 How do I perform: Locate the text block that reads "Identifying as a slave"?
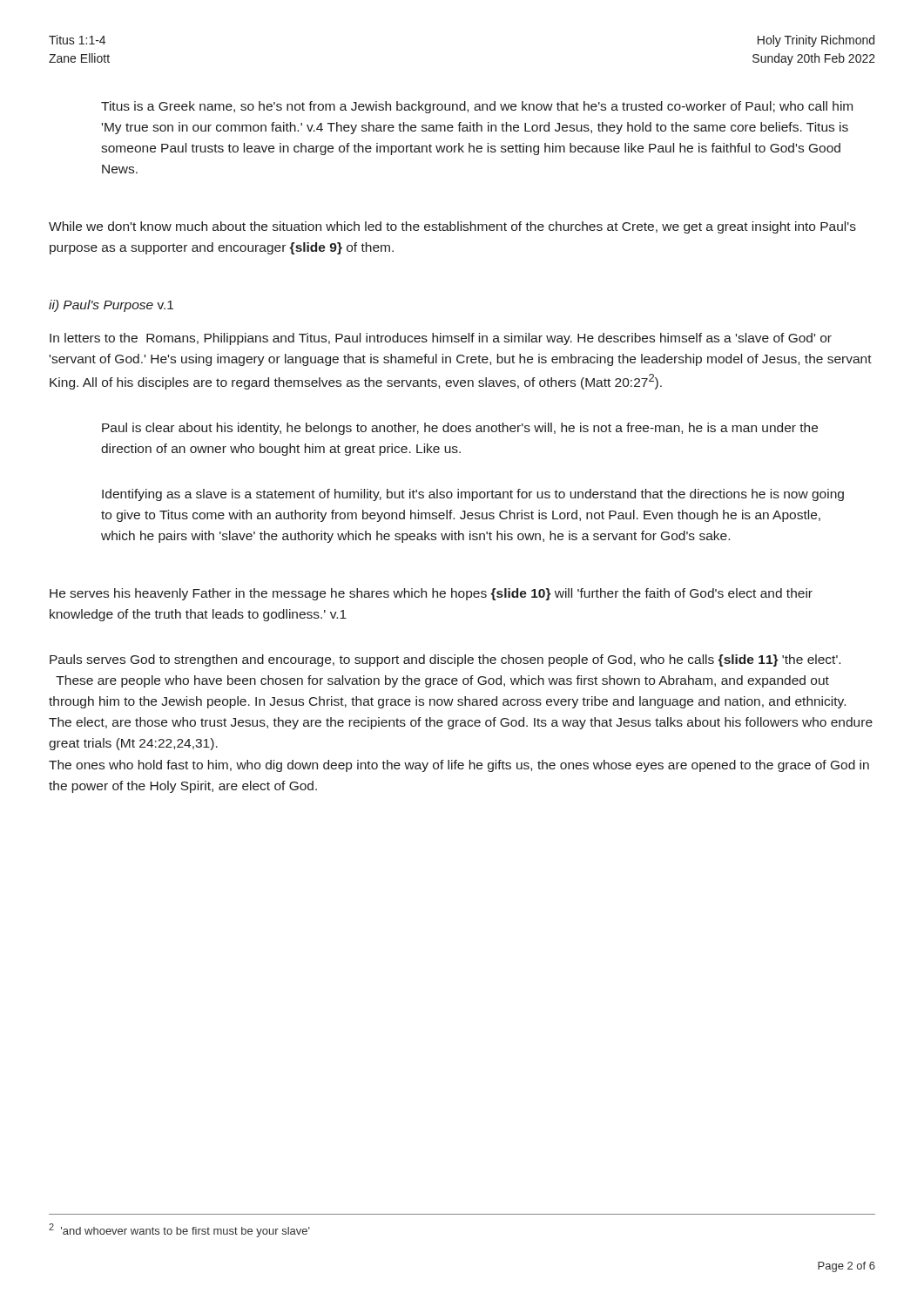click(479, 515)
